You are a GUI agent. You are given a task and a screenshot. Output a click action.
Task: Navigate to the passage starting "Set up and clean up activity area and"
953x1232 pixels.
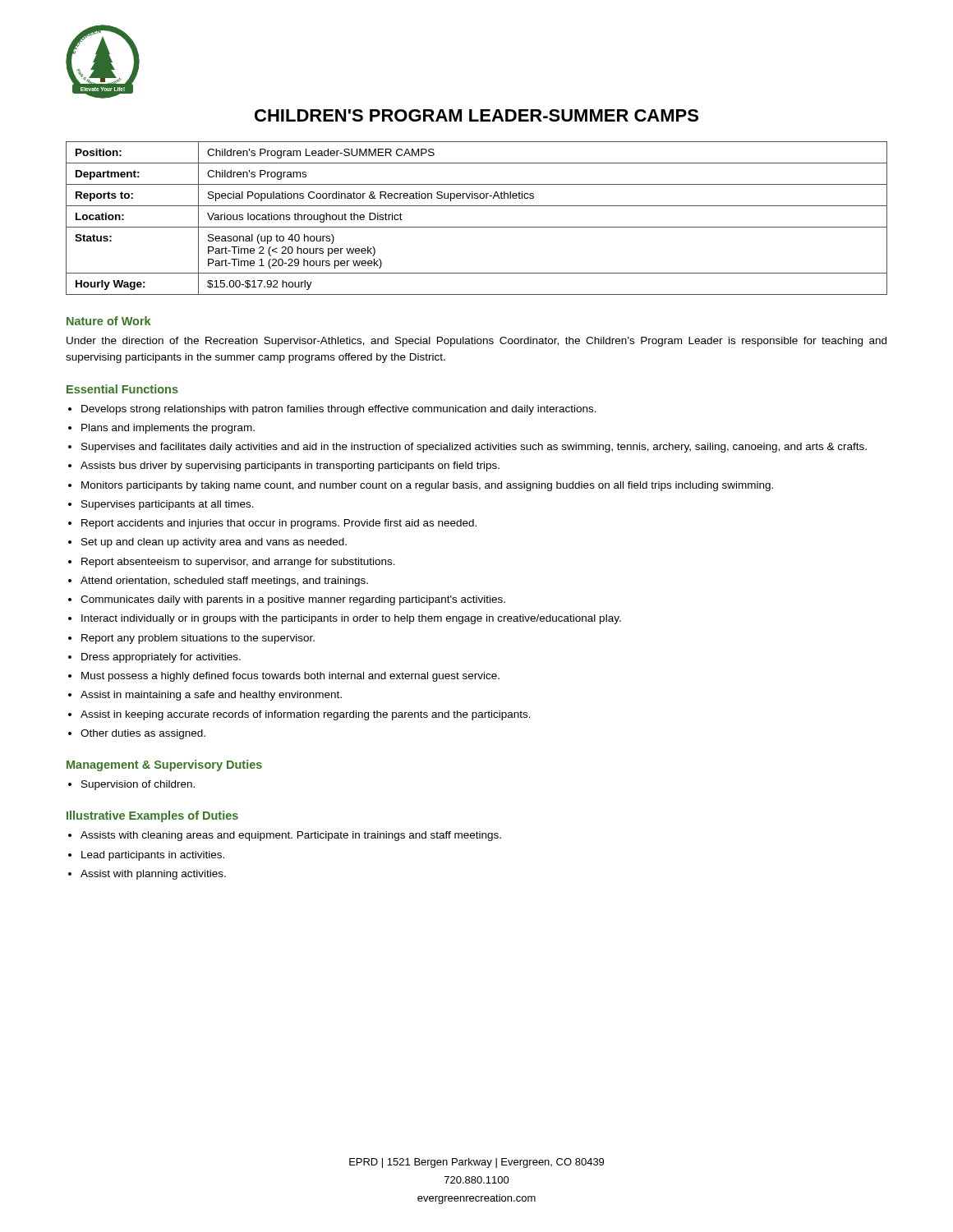click(x=214, y=542)
